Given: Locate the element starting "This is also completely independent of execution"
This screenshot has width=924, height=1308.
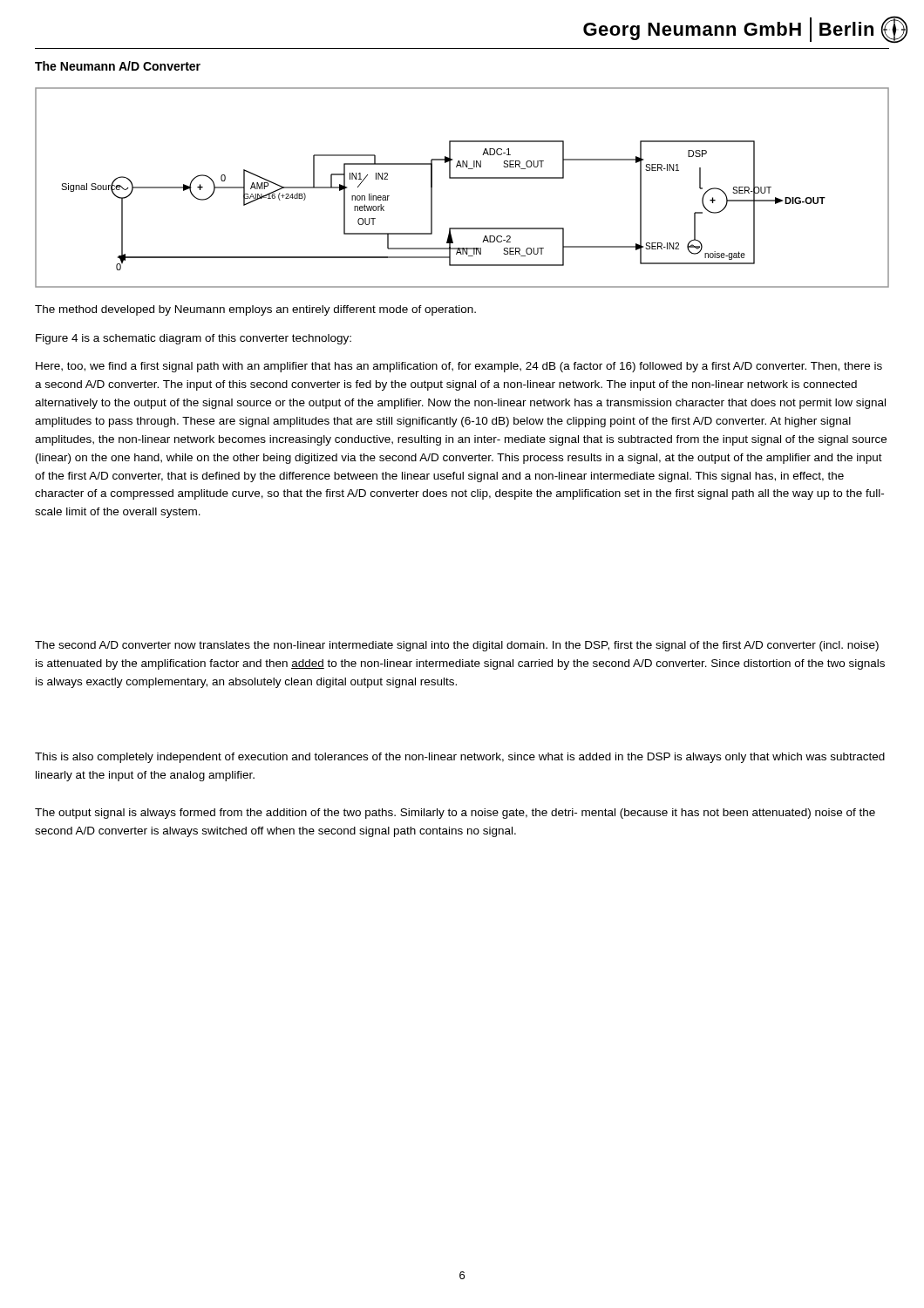Looking at the screenshot, I should (x=460, y=766).
